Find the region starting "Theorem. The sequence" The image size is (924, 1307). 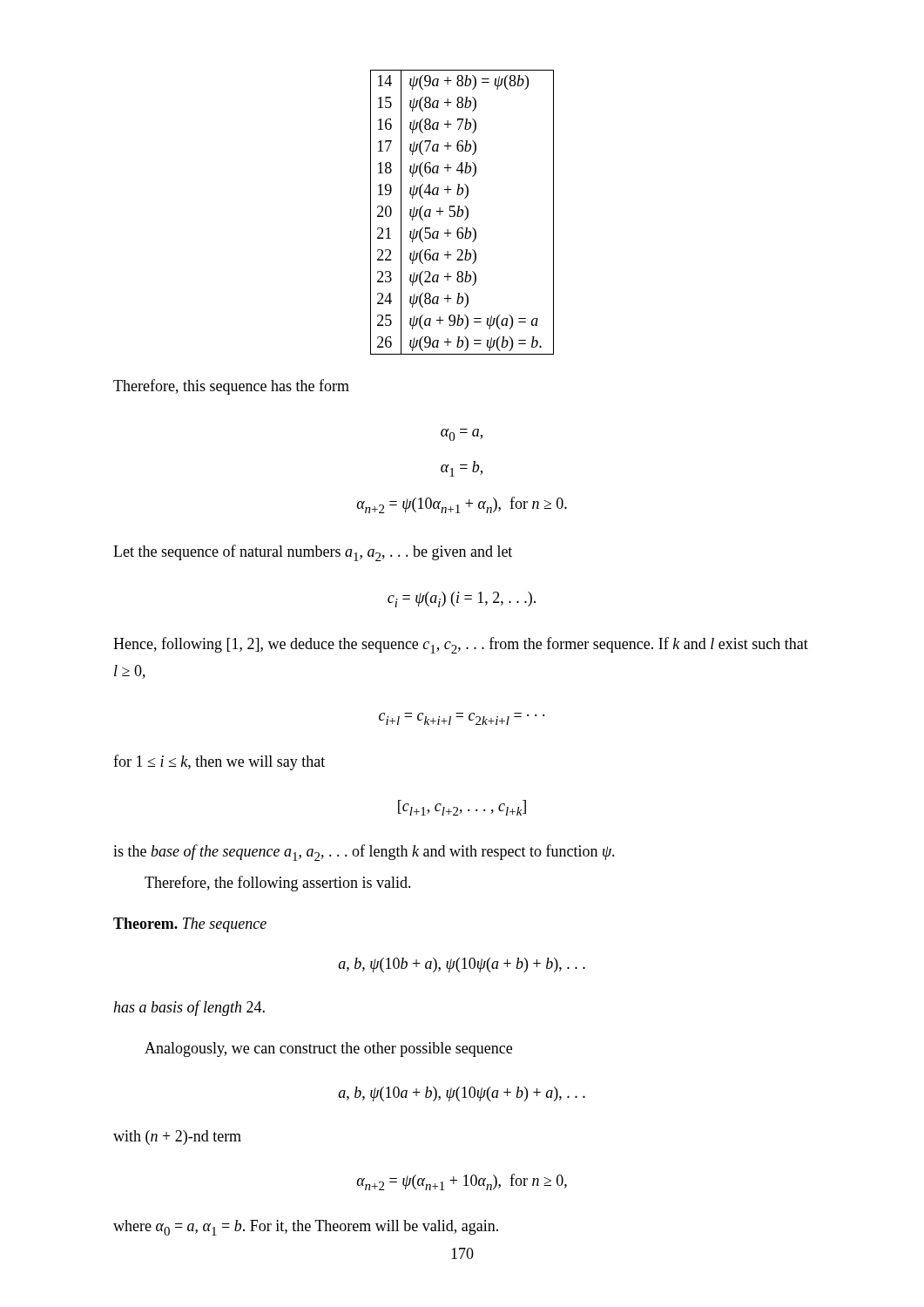(190, 923)
